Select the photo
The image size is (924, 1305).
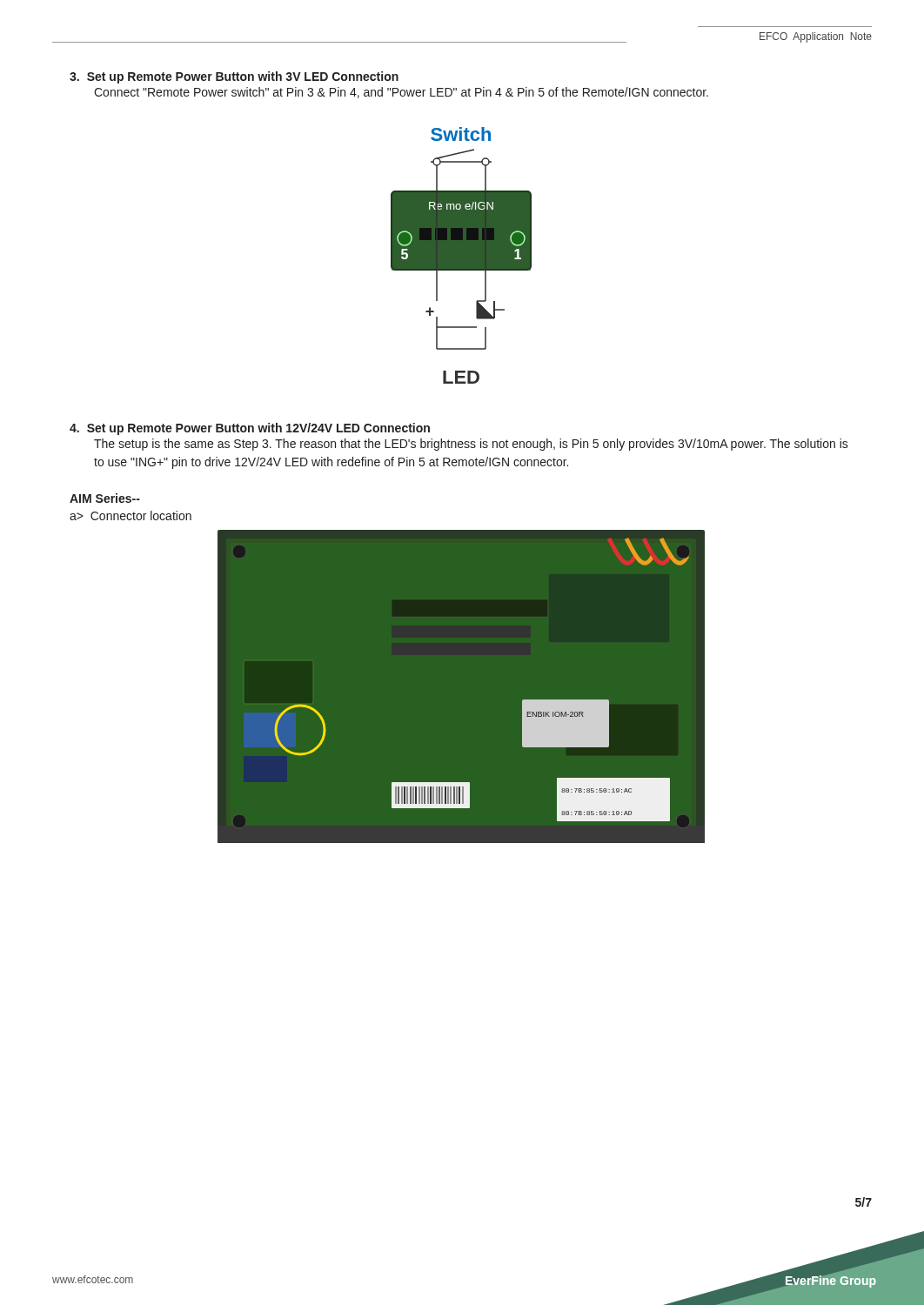(x=461, y=686)
